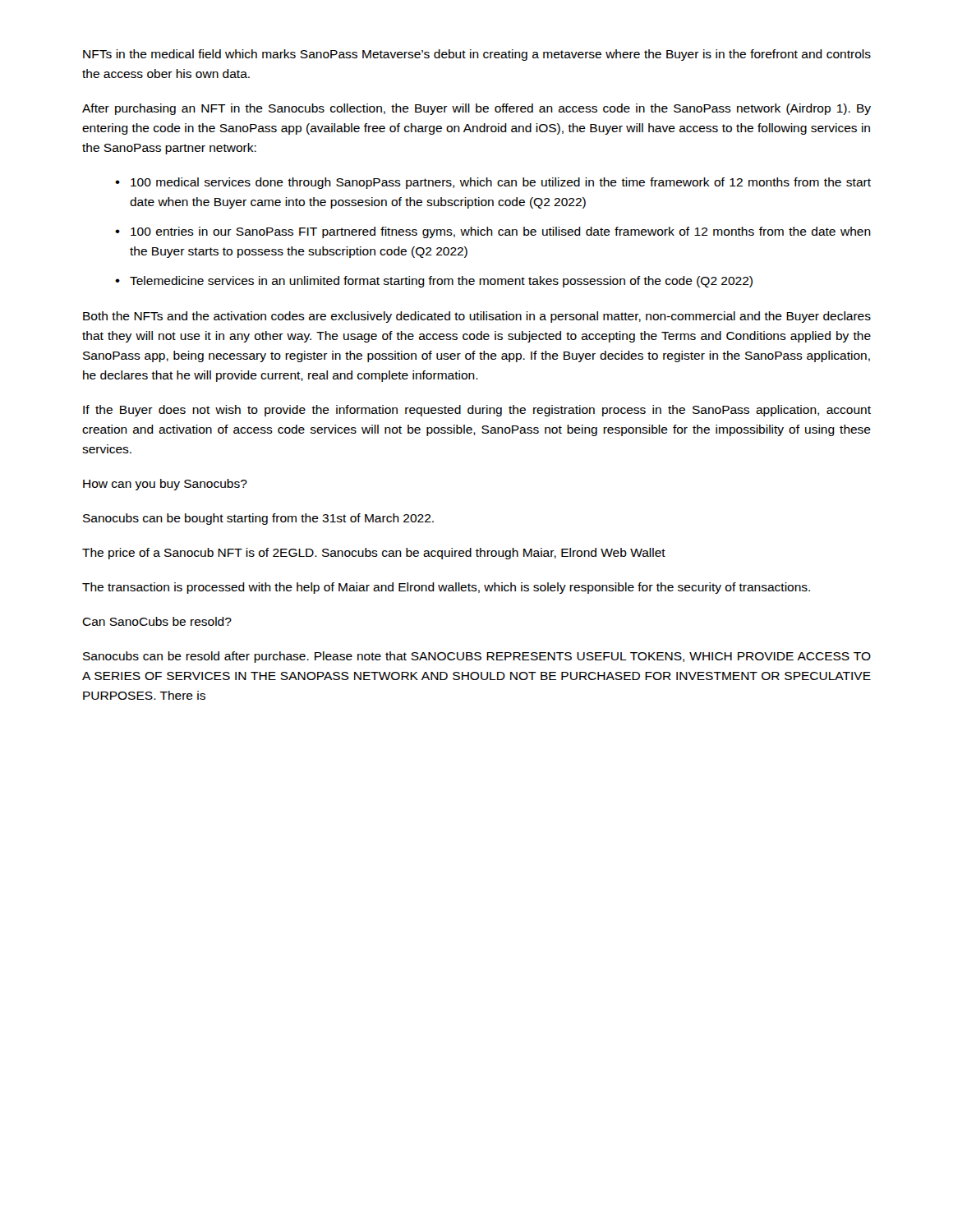Select the text block containing "Sanocubs can be bought starting from the 31st"
The width and height of the screenshot is (953, 1232).
[258, 518]
